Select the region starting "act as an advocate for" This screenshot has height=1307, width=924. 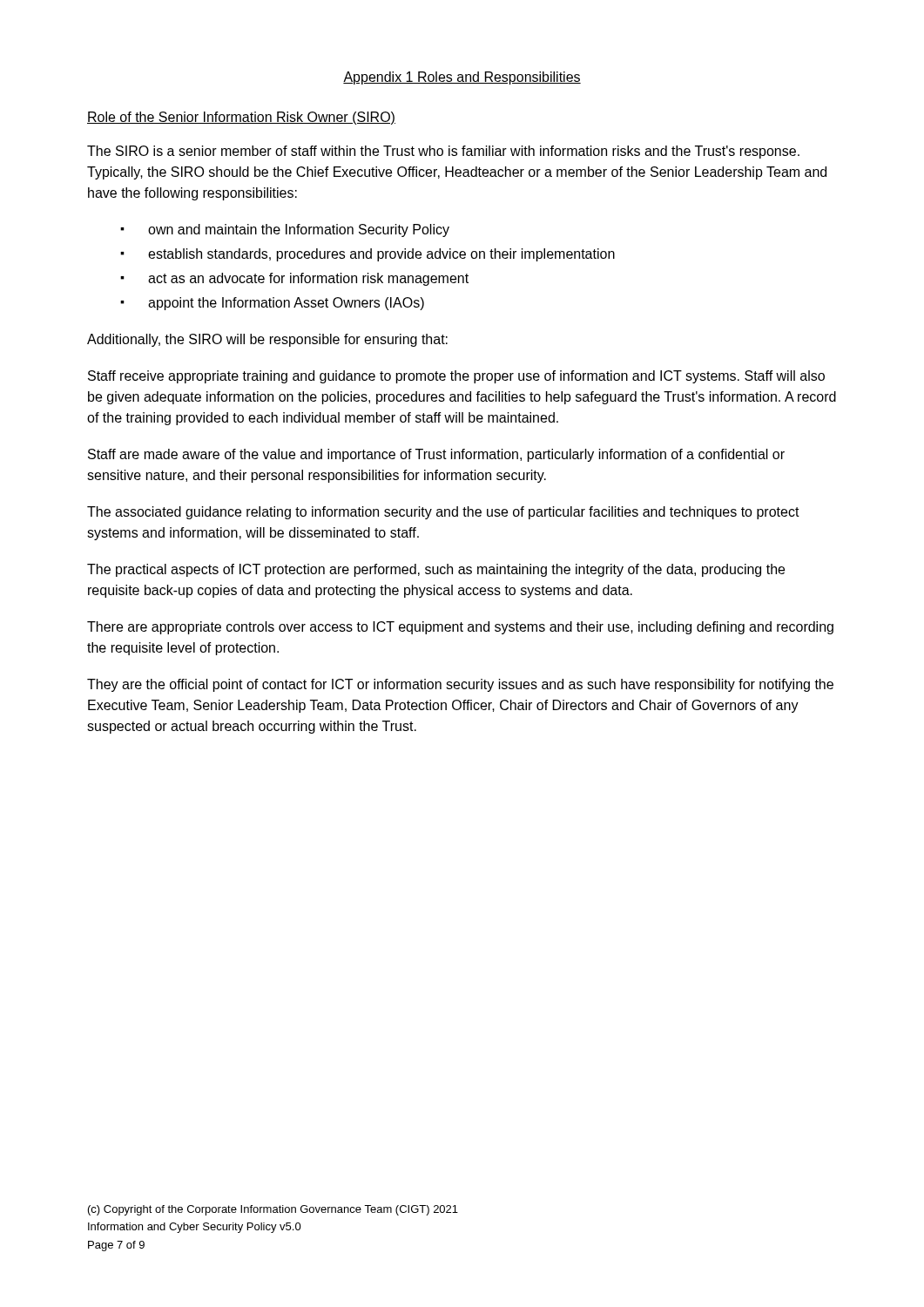[x=308, y=278]
